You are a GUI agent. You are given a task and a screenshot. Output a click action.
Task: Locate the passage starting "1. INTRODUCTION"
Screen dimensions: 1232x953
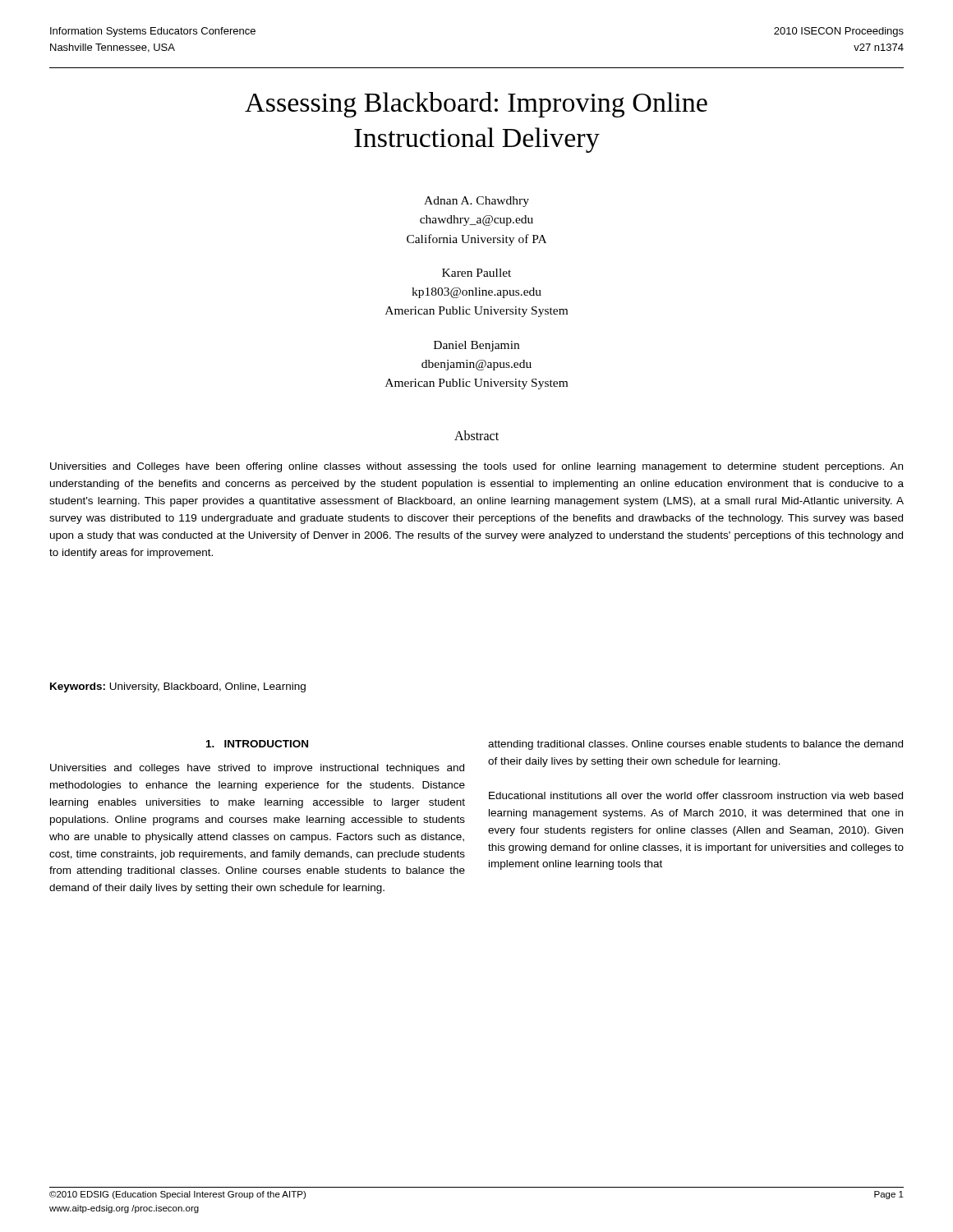pos(257,744)
